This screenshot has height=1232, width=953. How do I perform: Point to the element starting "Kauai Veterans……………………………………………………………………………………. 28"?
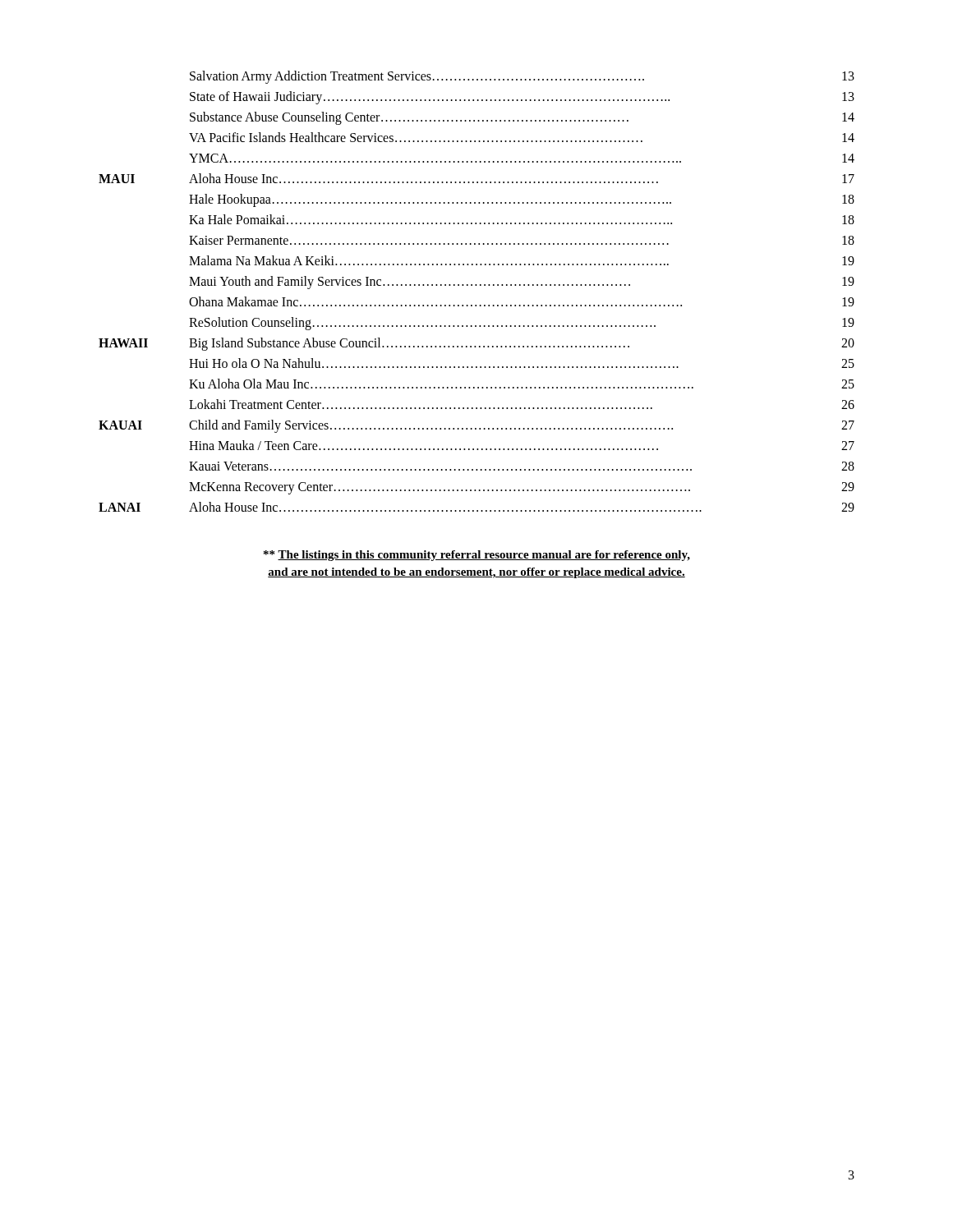[476, 465]
